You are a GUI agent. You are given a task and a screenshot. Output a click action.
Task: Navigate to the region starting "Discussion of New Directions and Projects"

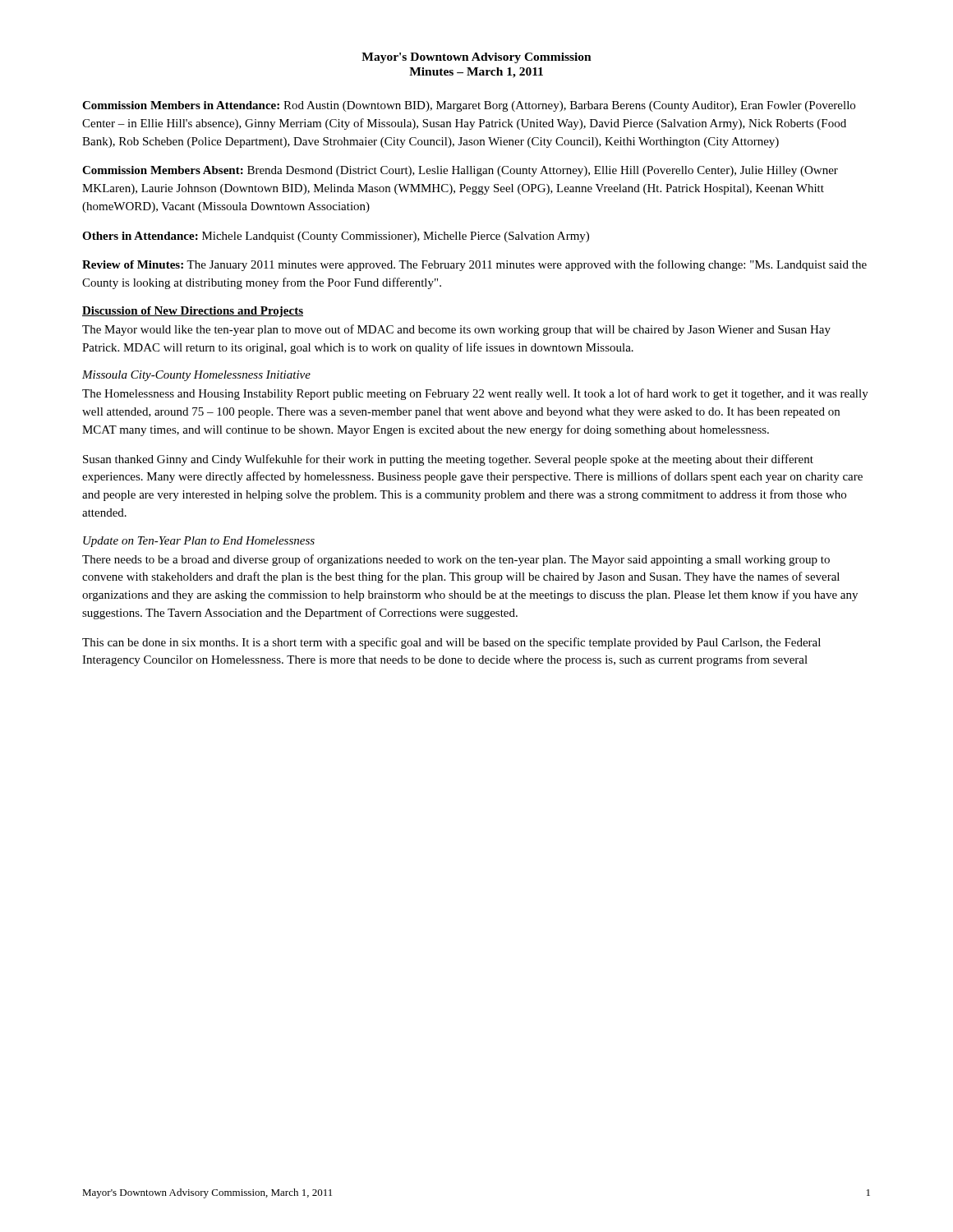point(193,310)
